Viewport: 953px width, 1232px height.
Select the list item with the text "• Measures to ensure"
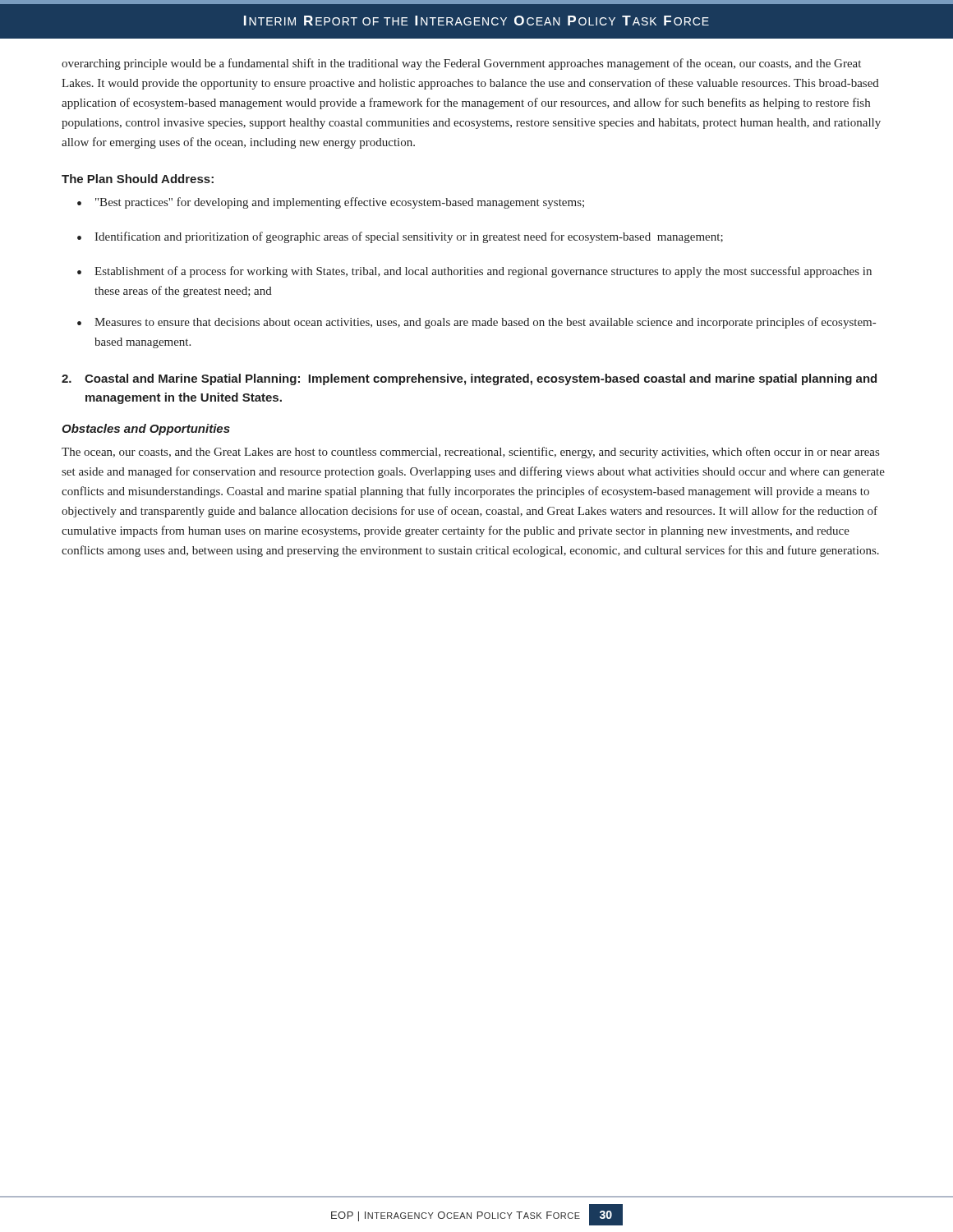coord(484,332)
